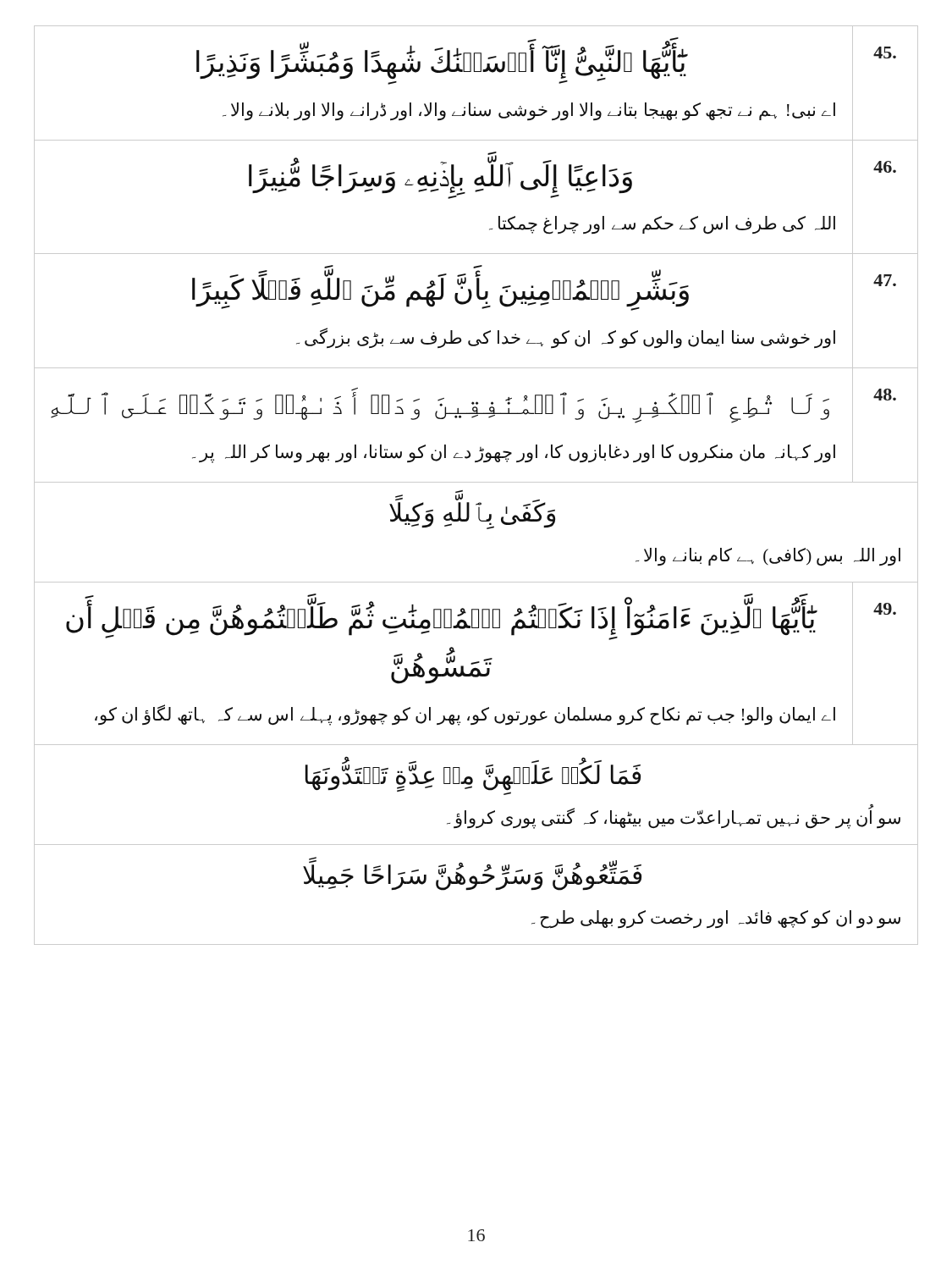
Task: Point to the text starting "يَٰٓأَيُّهَا ٱلَّذِينَ ءَامَنُوٓاْ"
Action: coord(476,763)
